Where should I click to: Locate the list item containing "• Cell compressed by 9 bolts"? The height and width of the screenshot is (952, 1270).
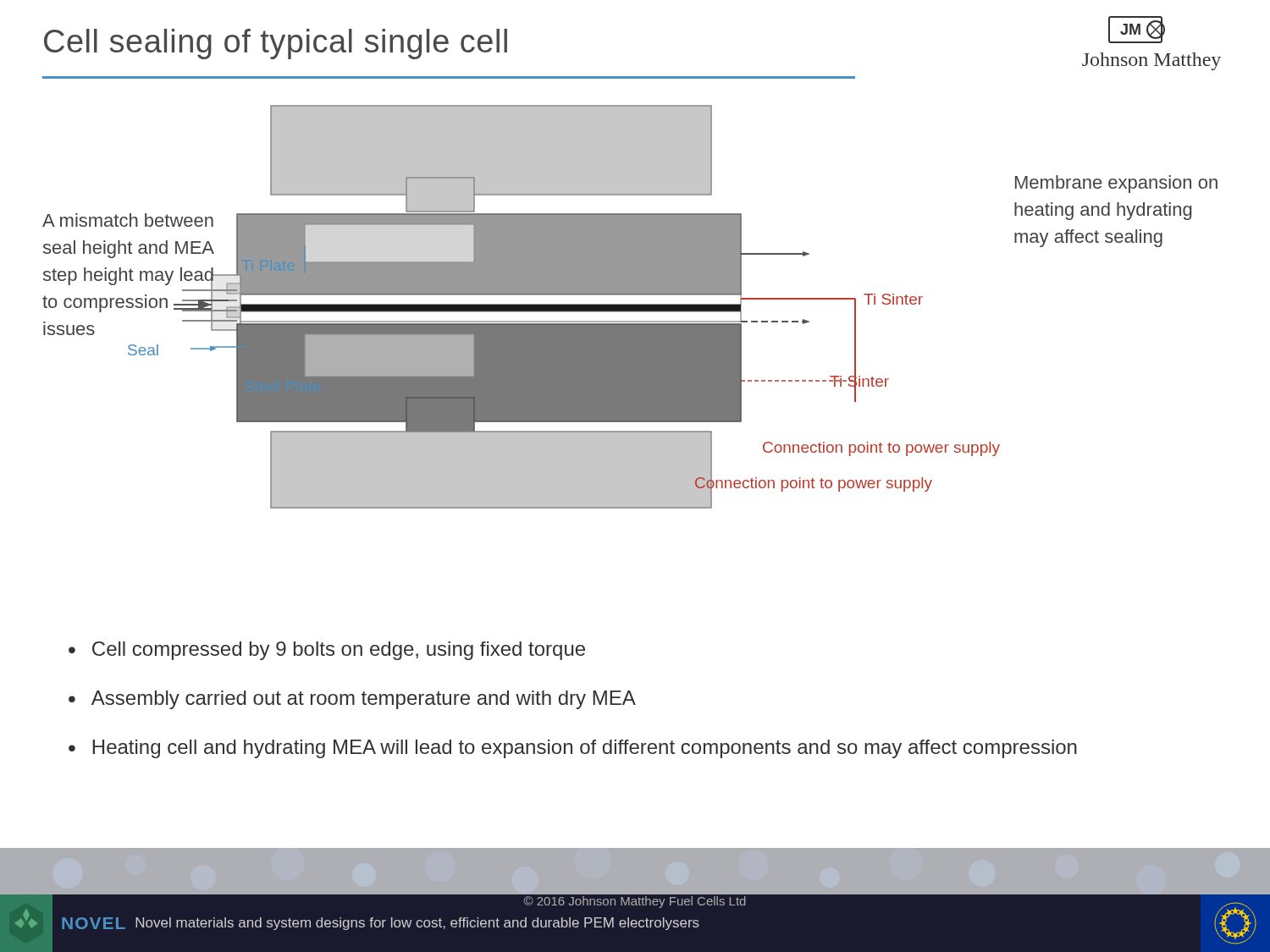pyautogui.click(x=576, y=650)
